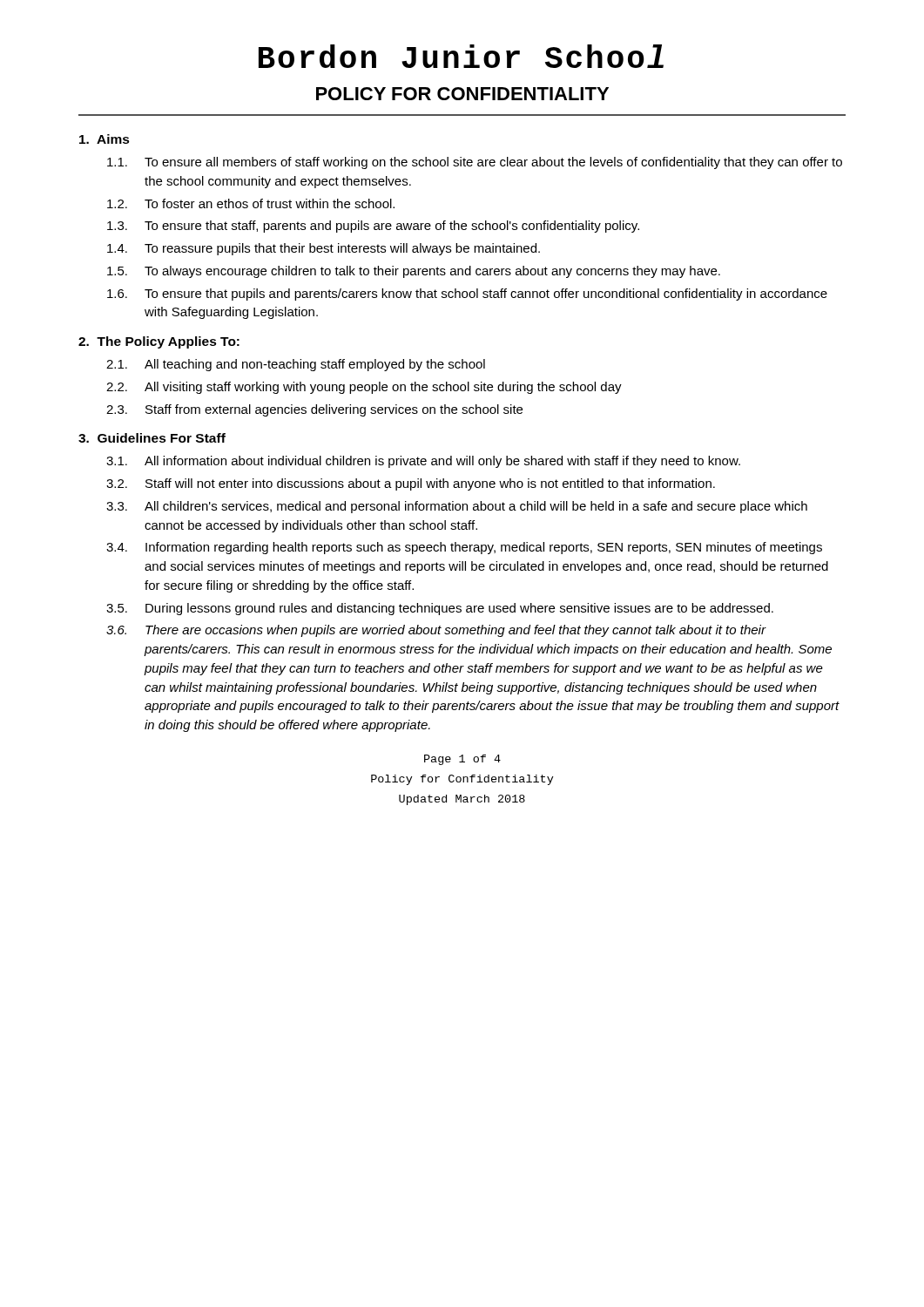Image resolution: width=924 pixels, height=1307 pixels.
Task: Click on the section header that says "1. Aims"
Action: click(x=104, y=139)
